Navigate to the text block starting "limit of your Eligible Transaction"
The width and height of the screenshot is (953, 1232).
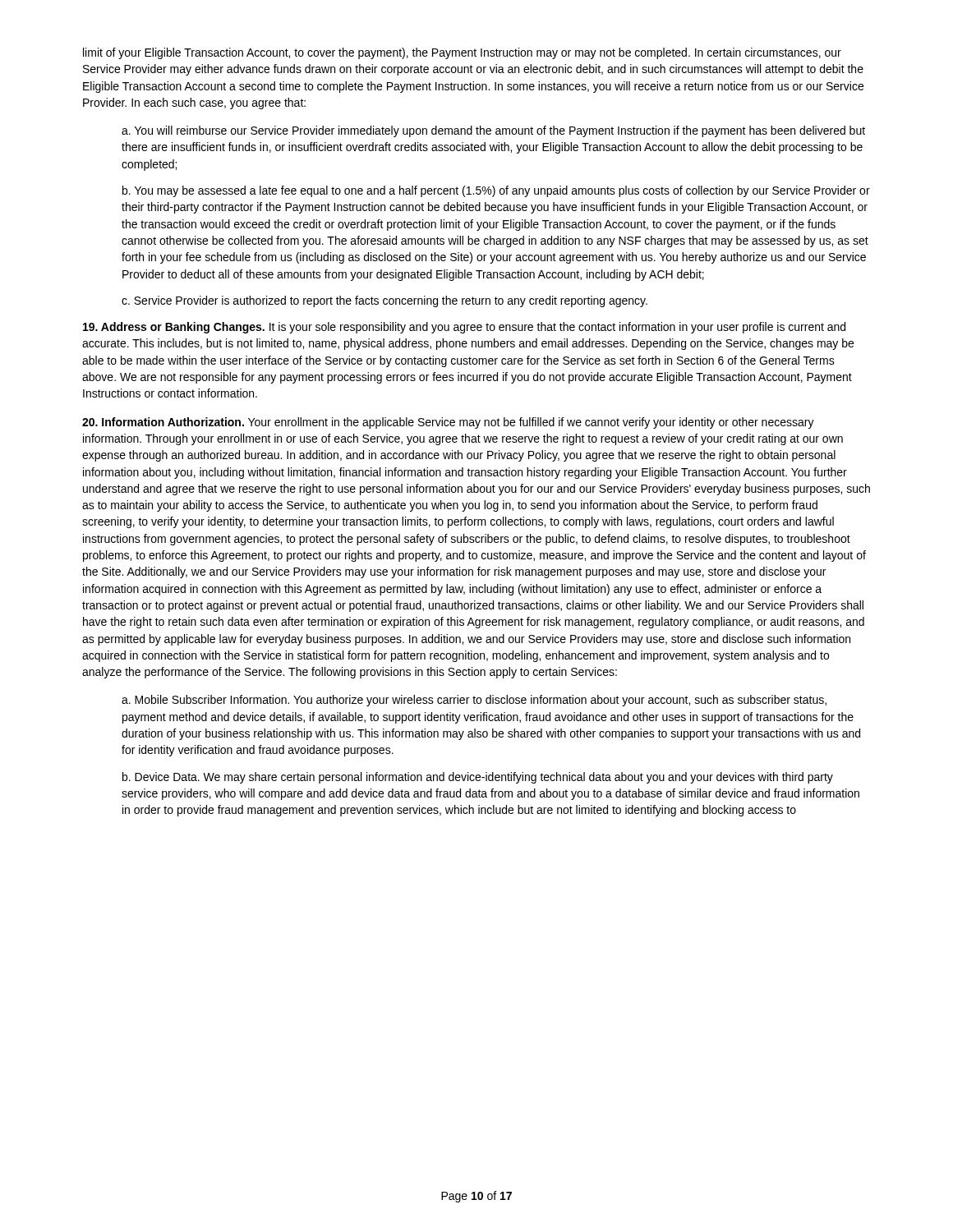[x=473, y=78]
